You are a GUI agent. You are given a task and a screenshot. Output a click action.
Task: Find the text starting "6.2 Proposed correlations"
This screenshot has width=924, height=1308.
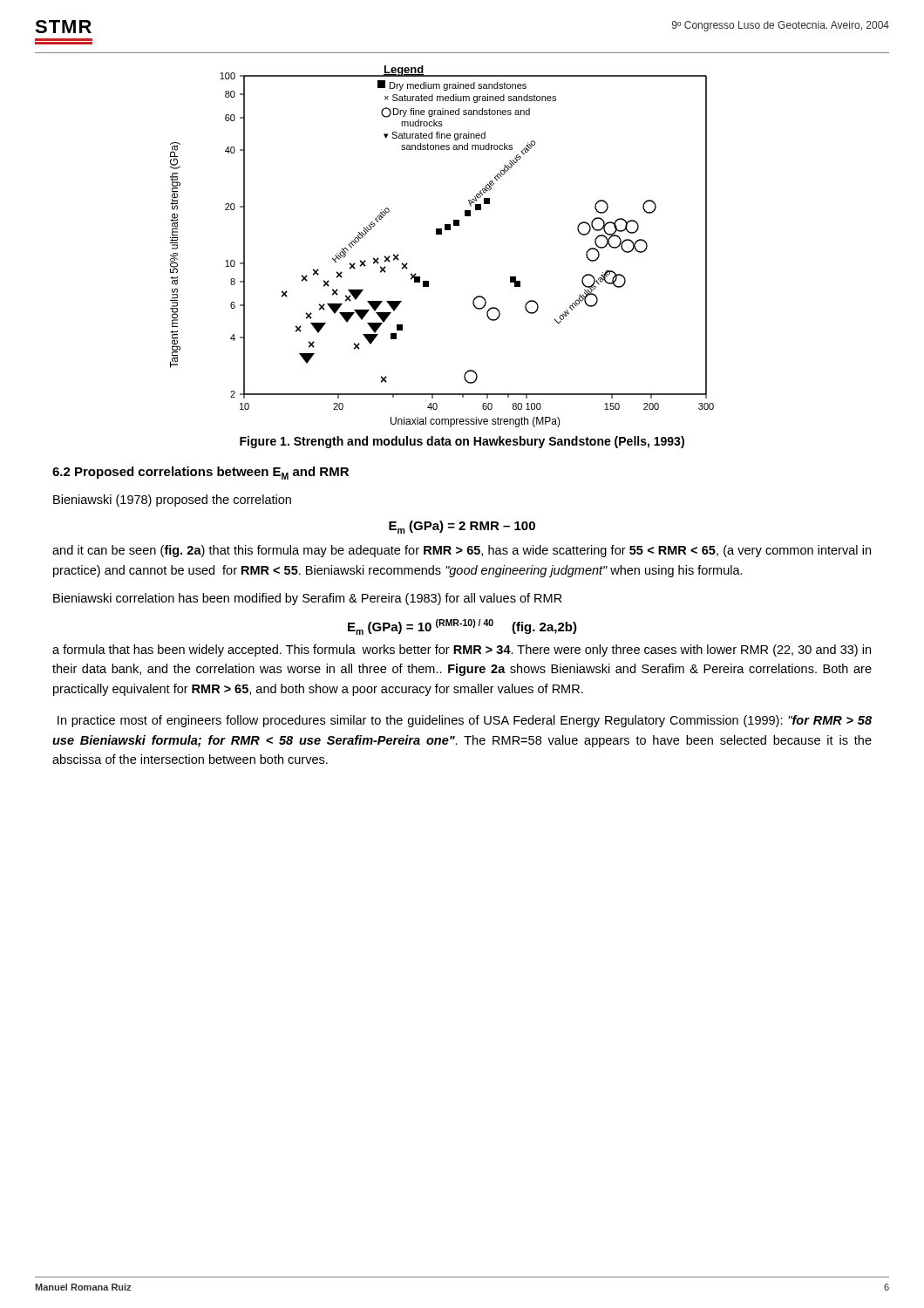pos(201,473)
